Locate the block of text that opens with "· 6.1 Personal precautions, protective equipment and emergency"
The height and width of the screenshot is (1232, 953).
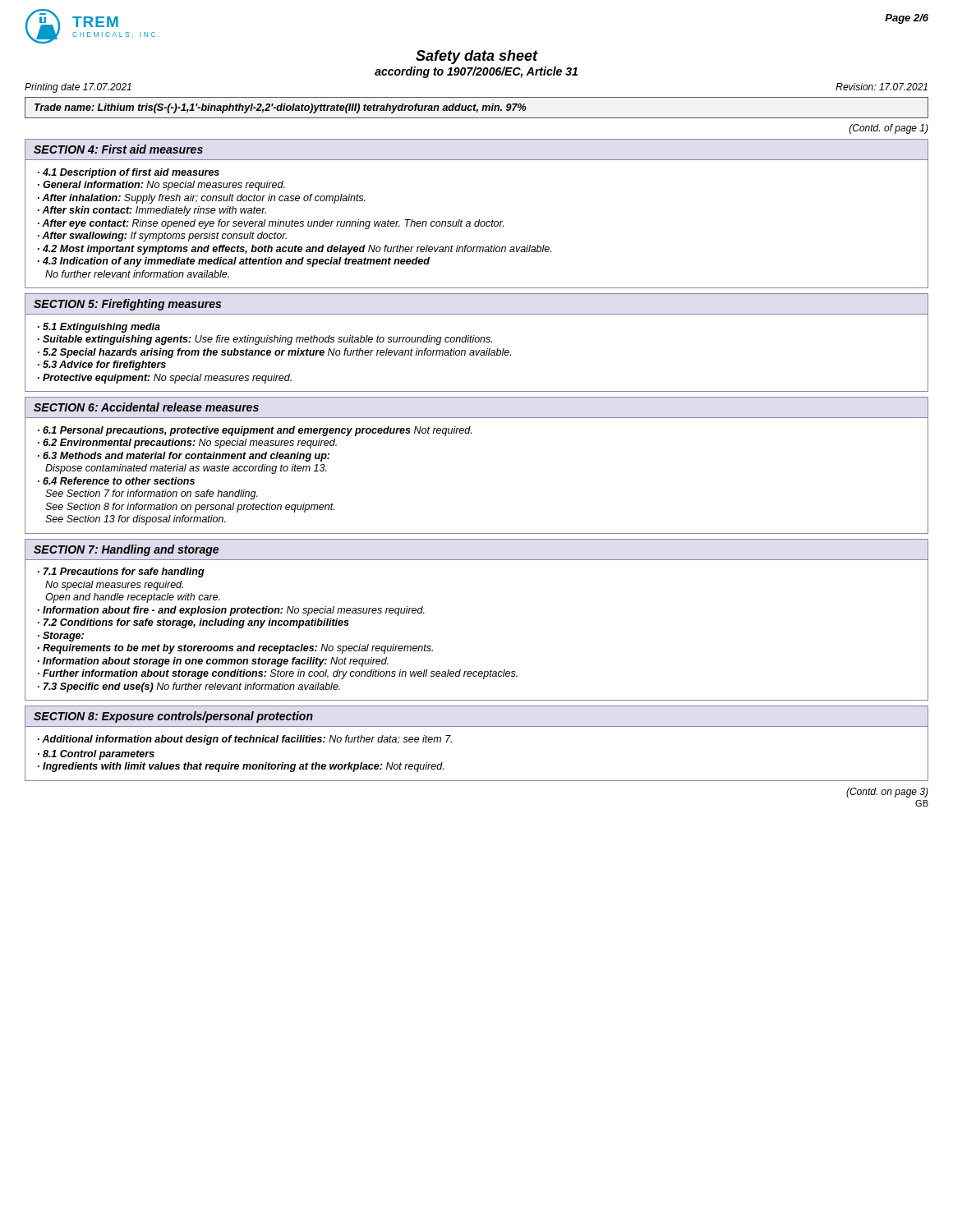pos(255,430)
